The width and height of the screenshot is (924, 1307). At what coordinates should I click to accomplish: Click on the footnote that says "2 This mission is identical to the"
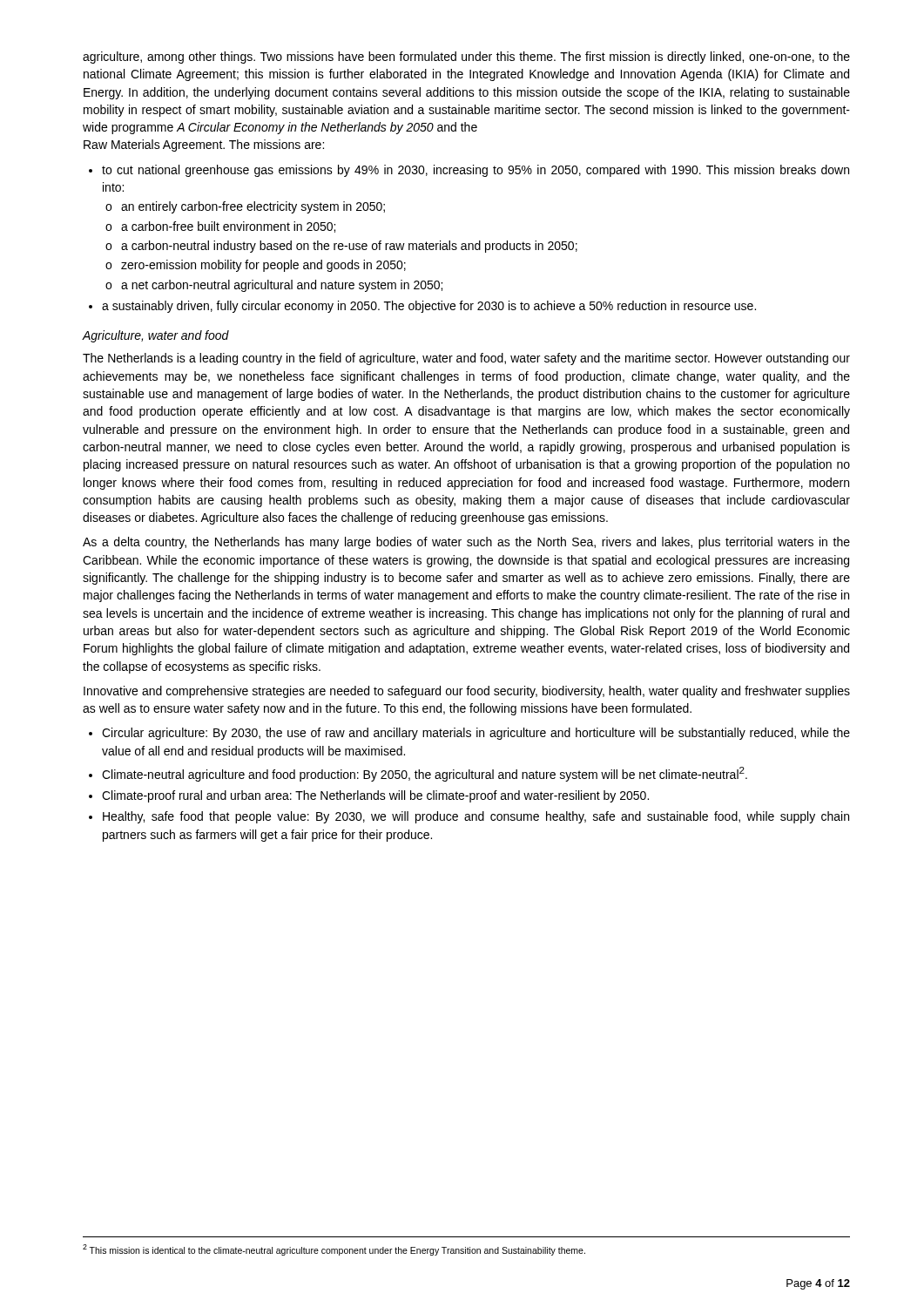point(466,1249)
